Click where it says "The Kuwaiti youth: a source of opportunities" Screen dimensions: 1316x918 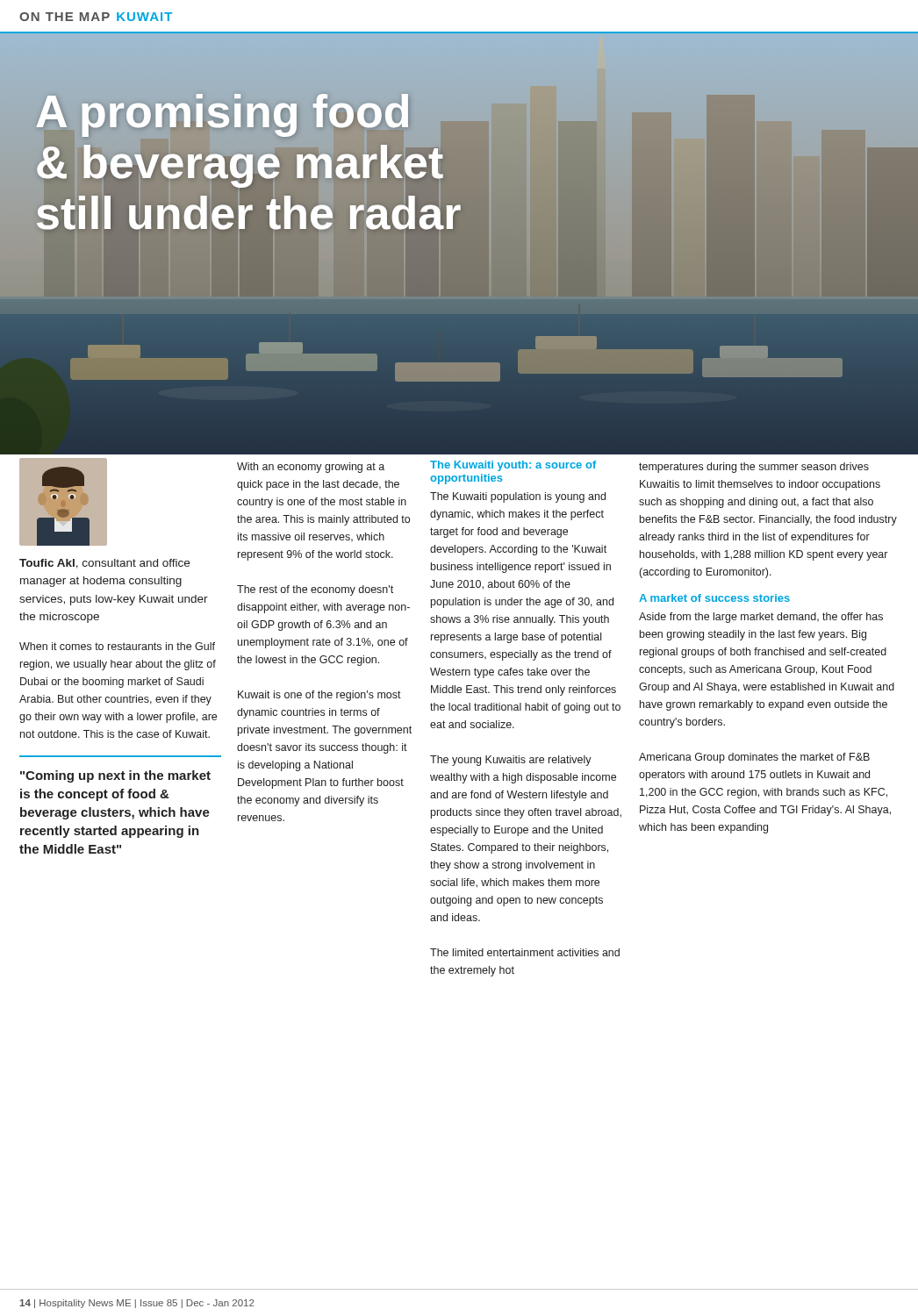(513, 471)
